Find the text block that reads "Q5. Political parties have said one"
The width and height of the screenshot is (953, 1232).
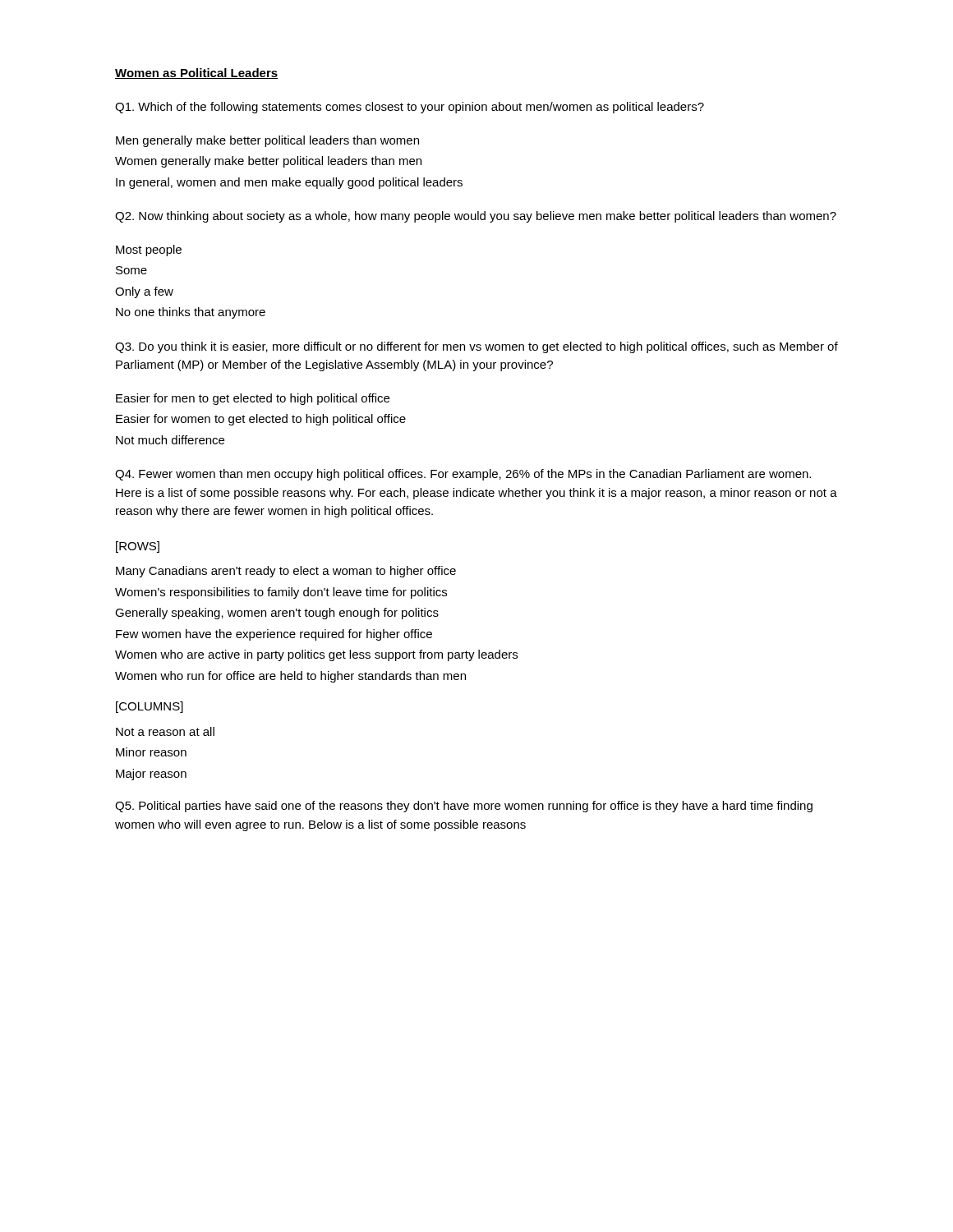(464, 815)
